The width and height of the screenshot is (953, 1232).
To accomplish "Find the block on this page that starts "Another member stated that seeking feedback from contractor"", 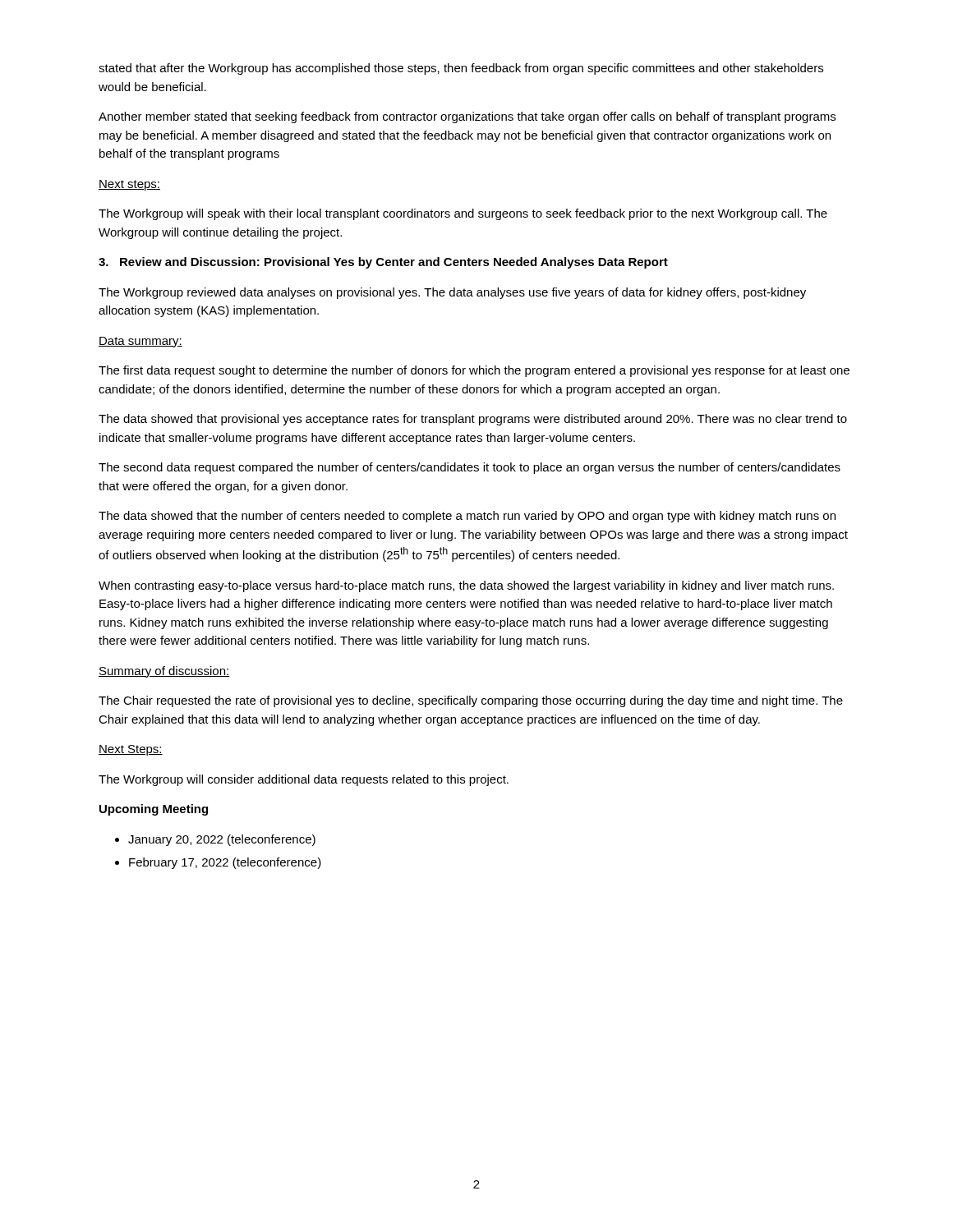I will pos(467,135).
